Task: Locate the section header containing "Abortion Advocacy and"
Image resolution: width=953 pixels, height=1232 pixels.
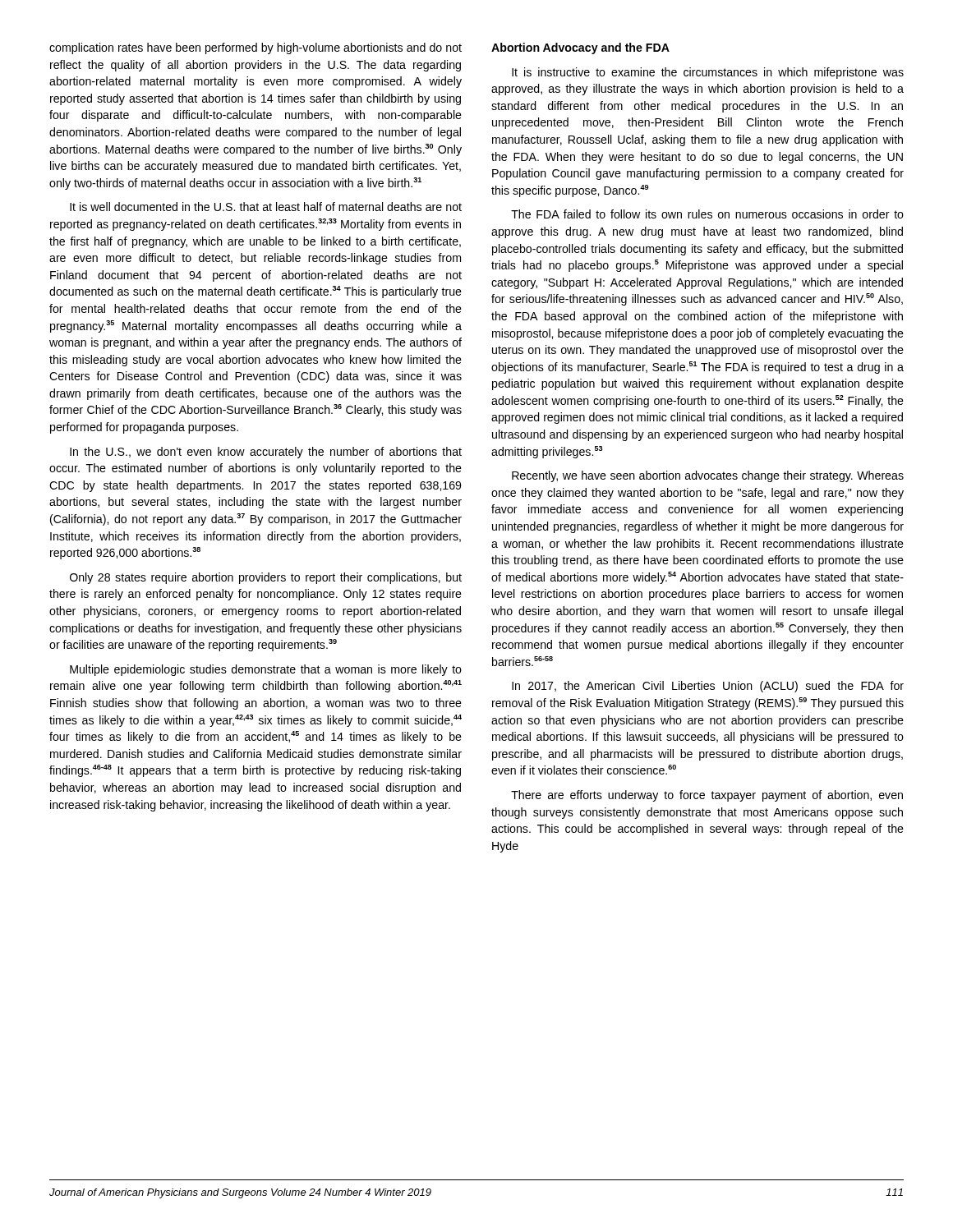Action: coord(580,48)
